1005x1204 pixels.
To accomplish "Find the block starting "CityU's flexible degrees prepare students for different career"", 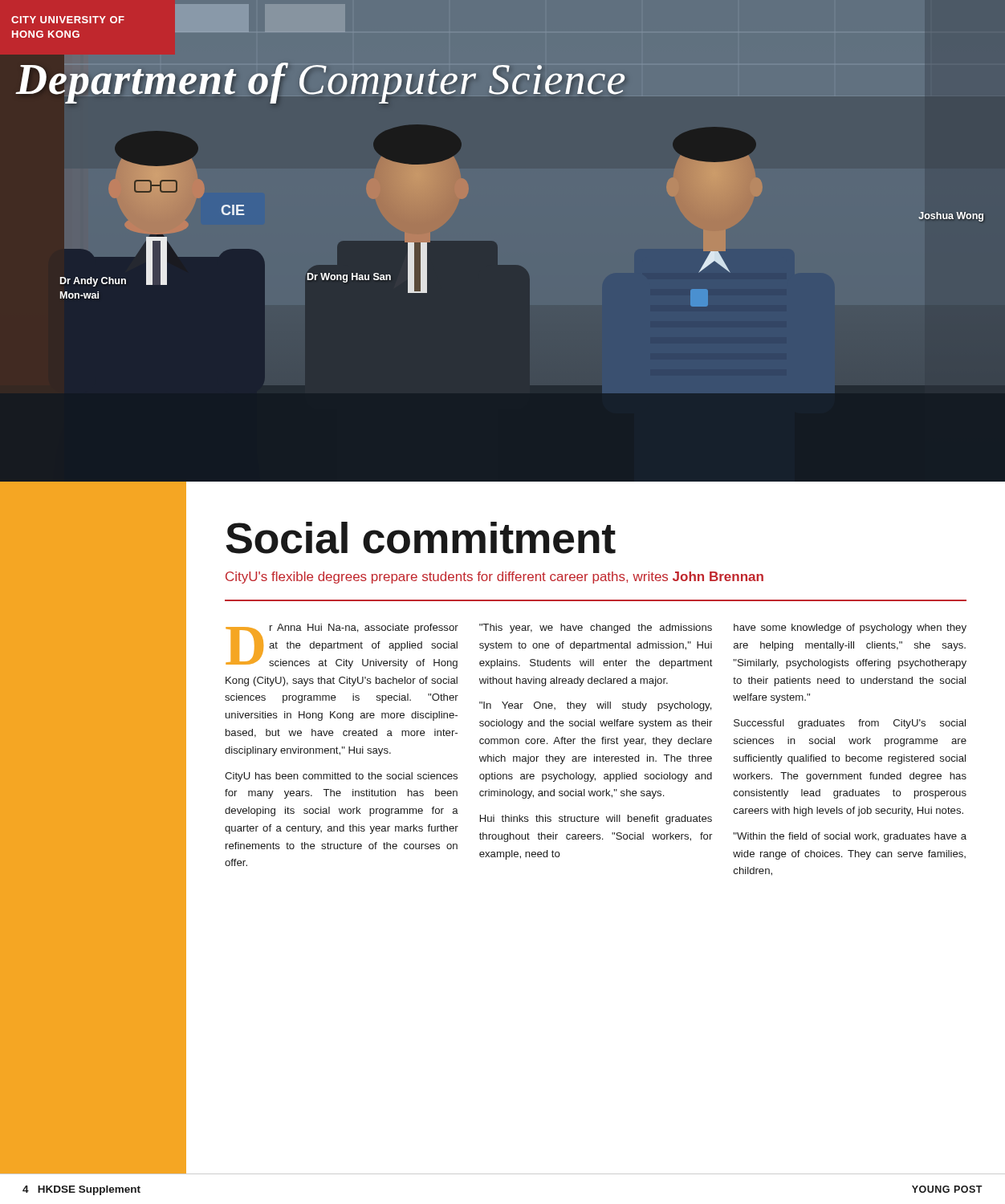I will point(494,576).
